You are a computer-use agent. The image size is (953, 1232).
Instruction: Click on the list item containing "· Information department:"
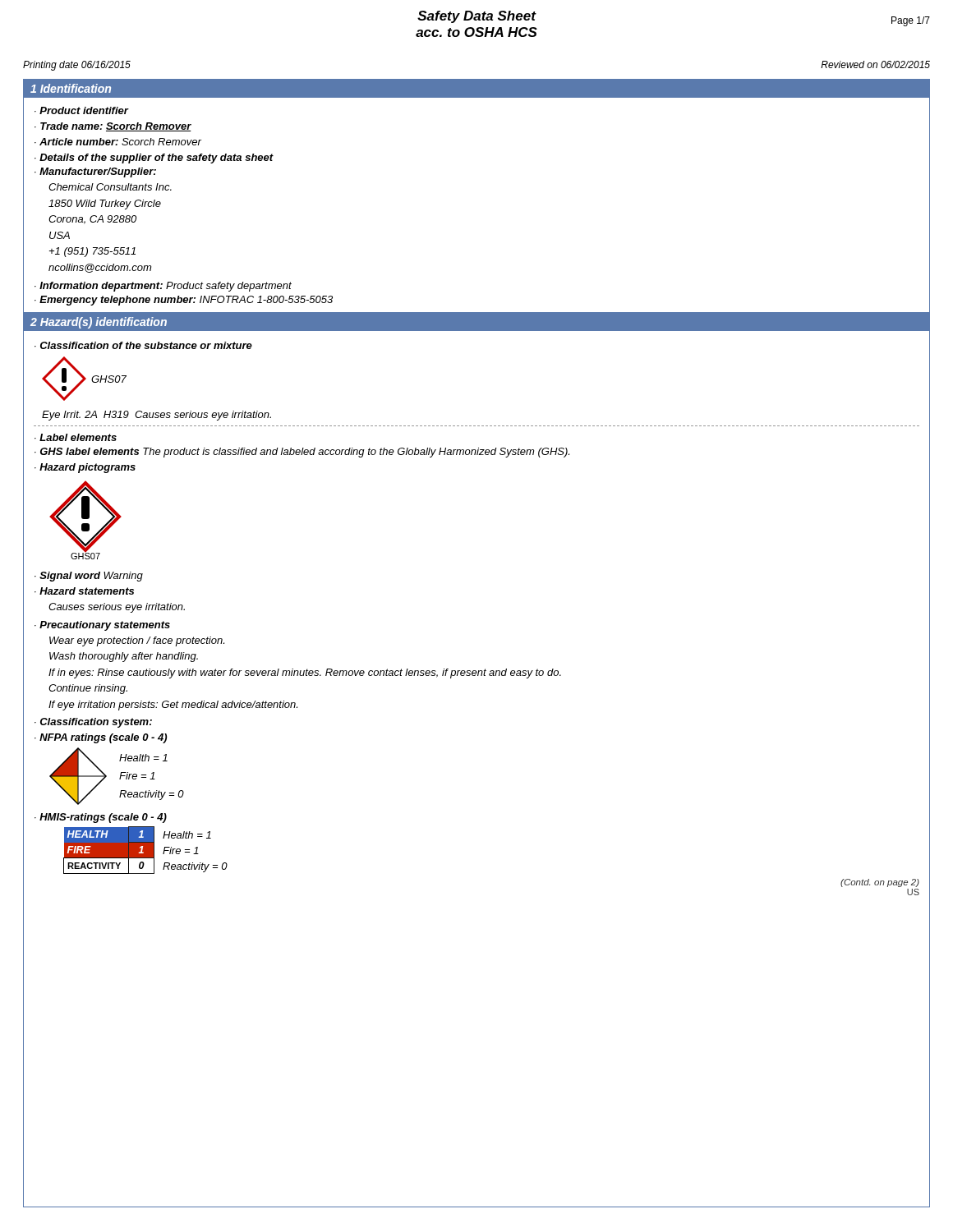point(162,285)
